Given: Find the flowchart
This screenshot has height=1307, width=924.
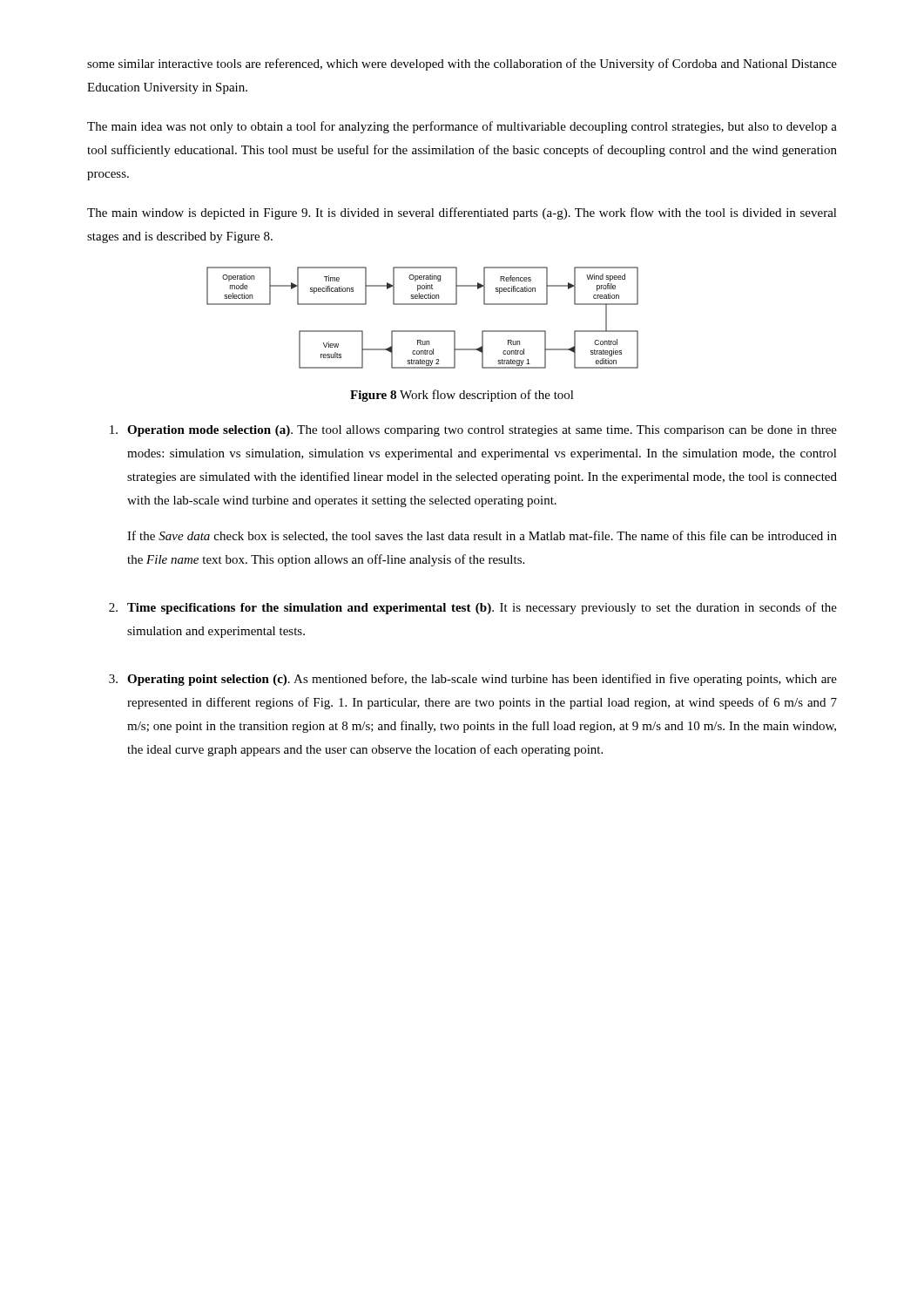Looking at the screenshot, I should (462, 324).
